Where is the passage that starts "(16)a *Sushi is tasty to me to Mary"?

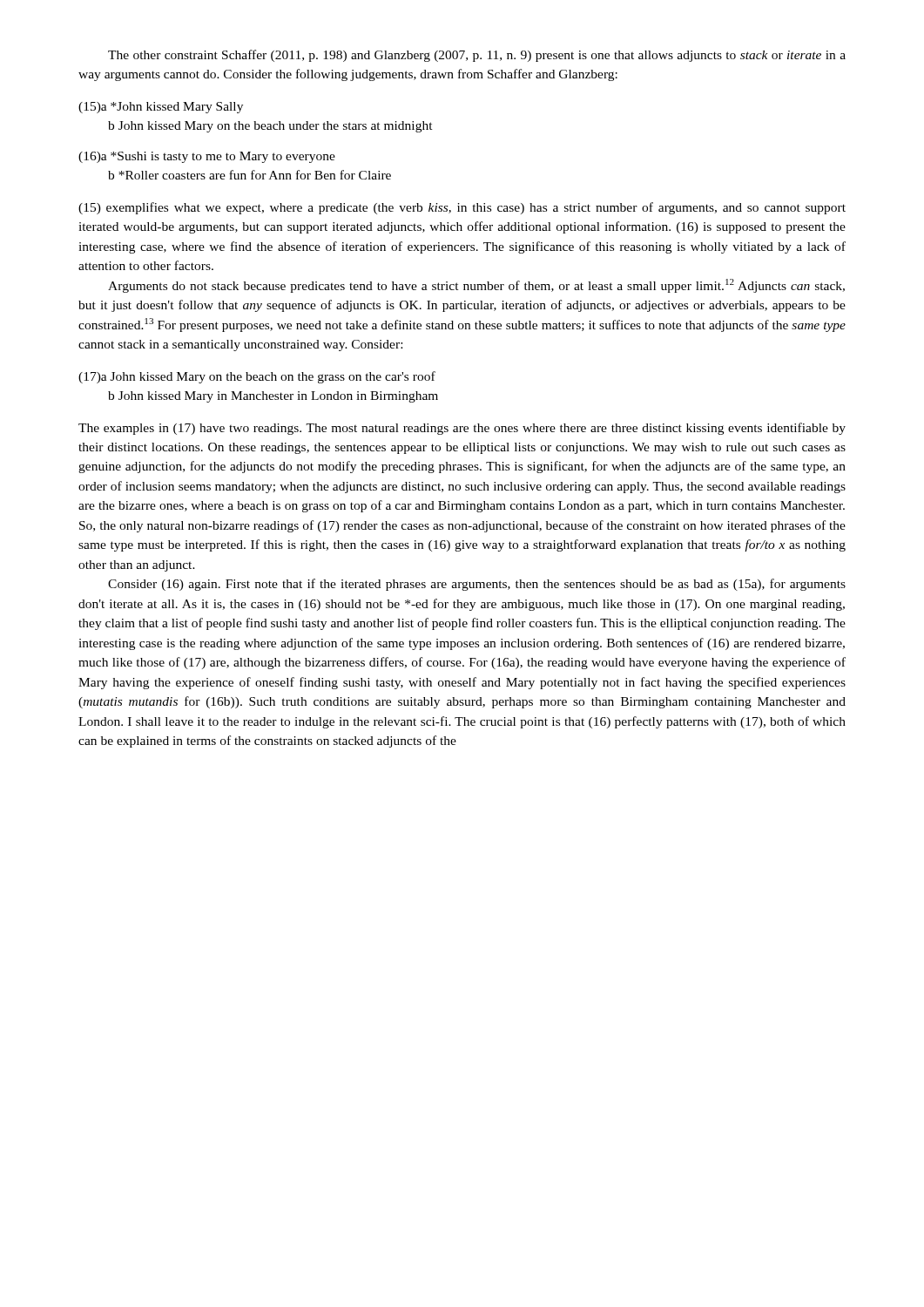[207, 157]
